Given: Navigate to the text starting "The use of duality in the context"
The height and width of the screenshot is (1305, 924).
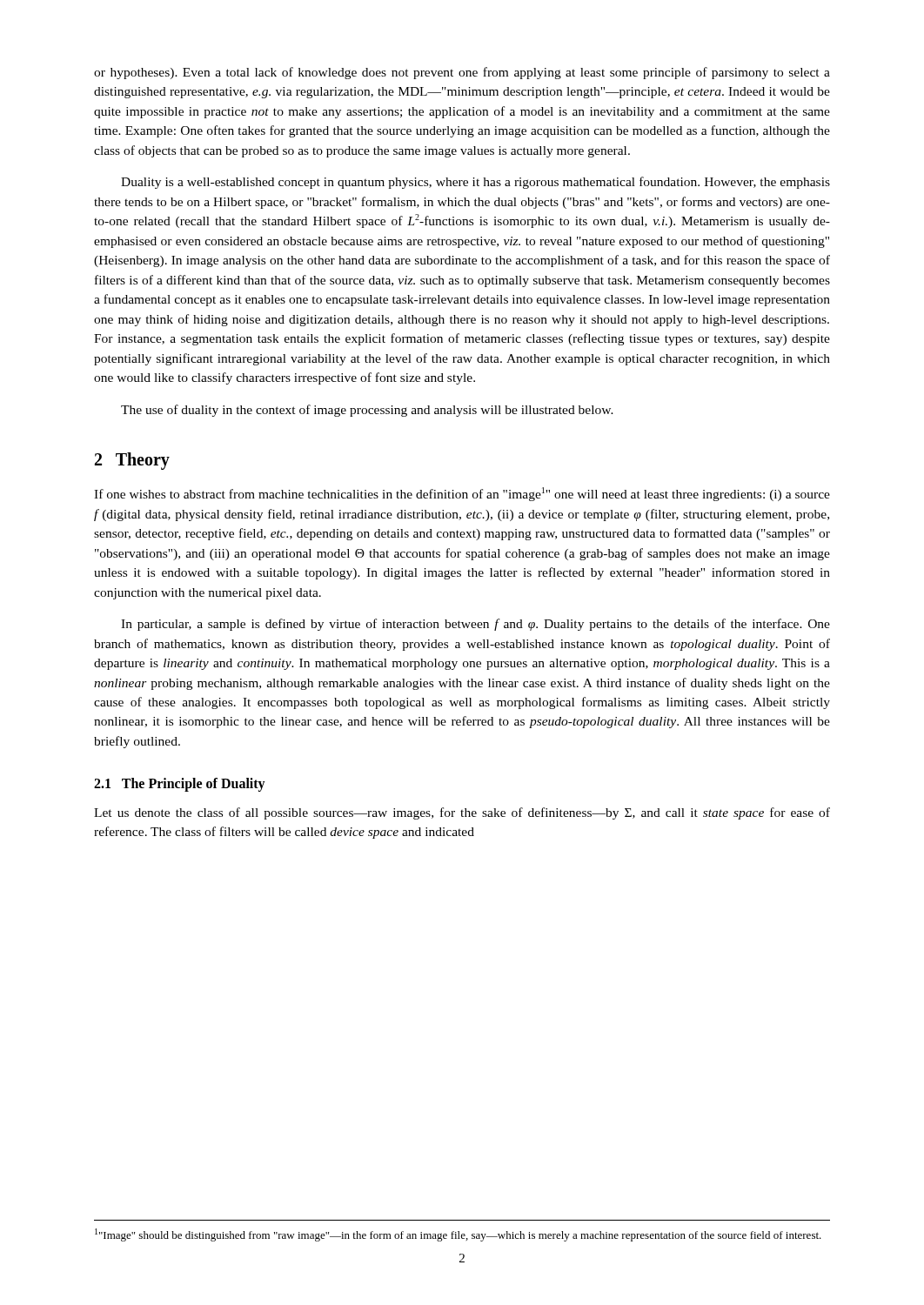Looking at the screenshot, I should coord(462,410).
